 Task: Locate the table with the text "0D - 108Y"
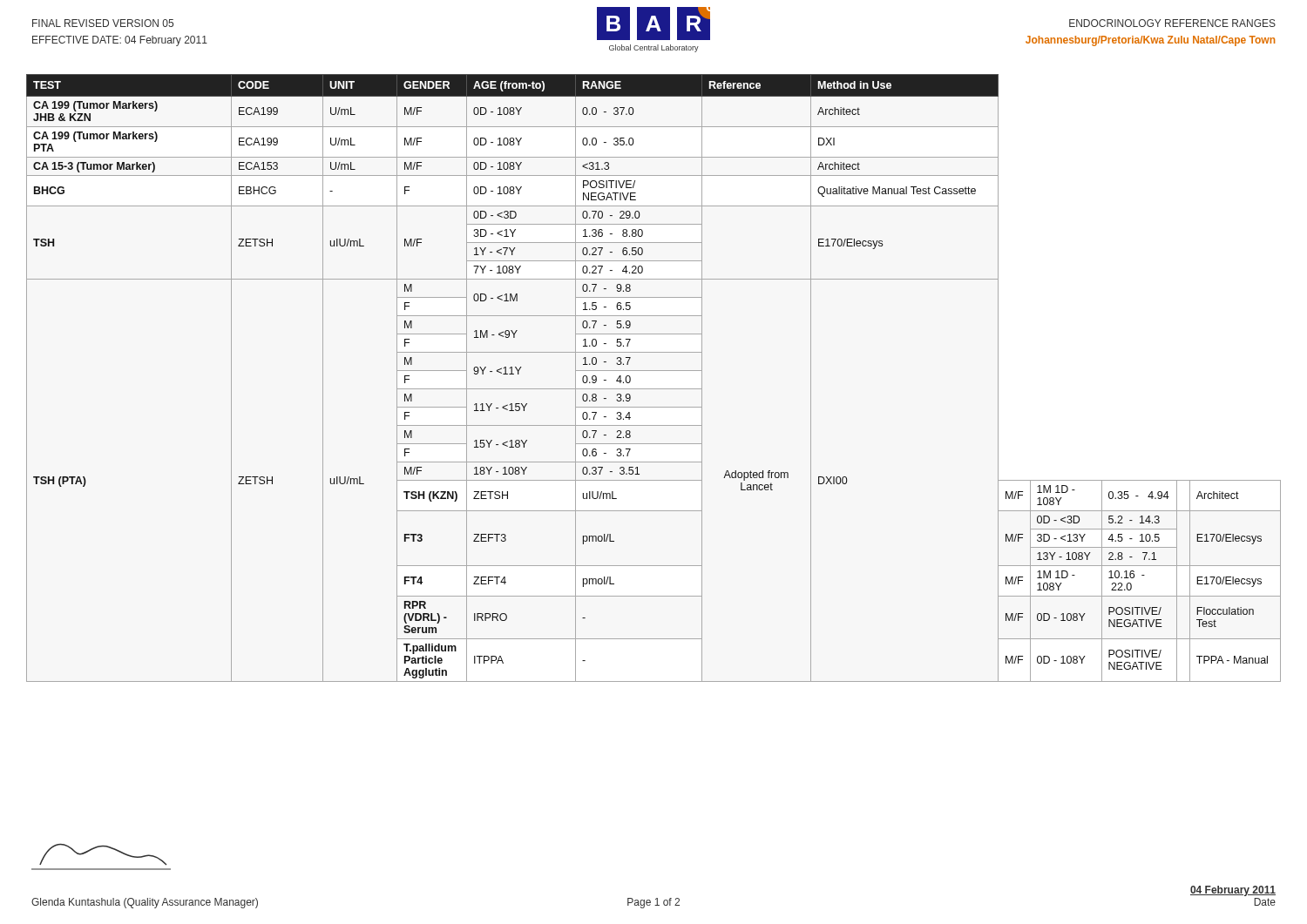654,378
